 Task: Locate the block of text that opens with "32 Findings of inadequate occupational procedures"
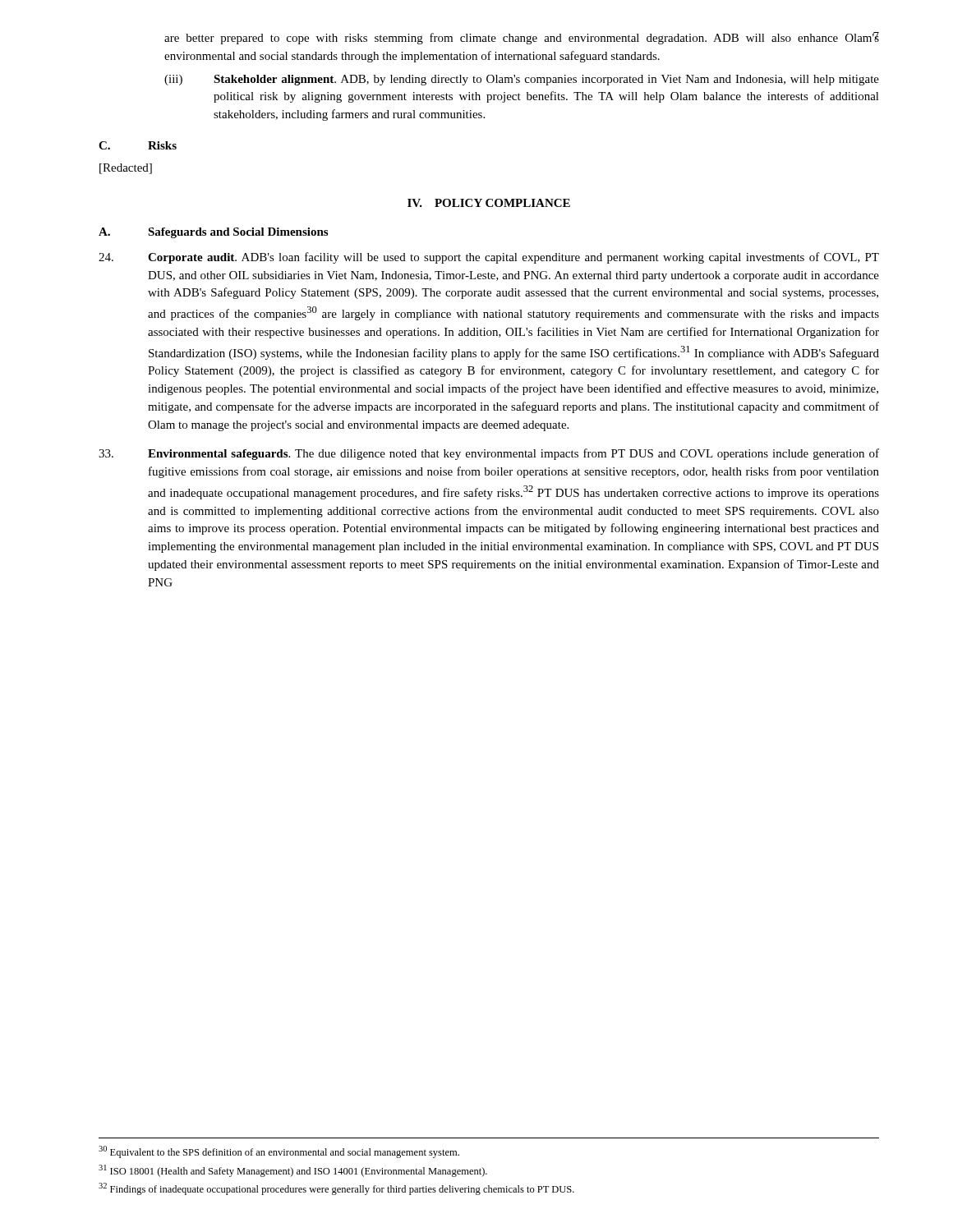pos(337,1188)
